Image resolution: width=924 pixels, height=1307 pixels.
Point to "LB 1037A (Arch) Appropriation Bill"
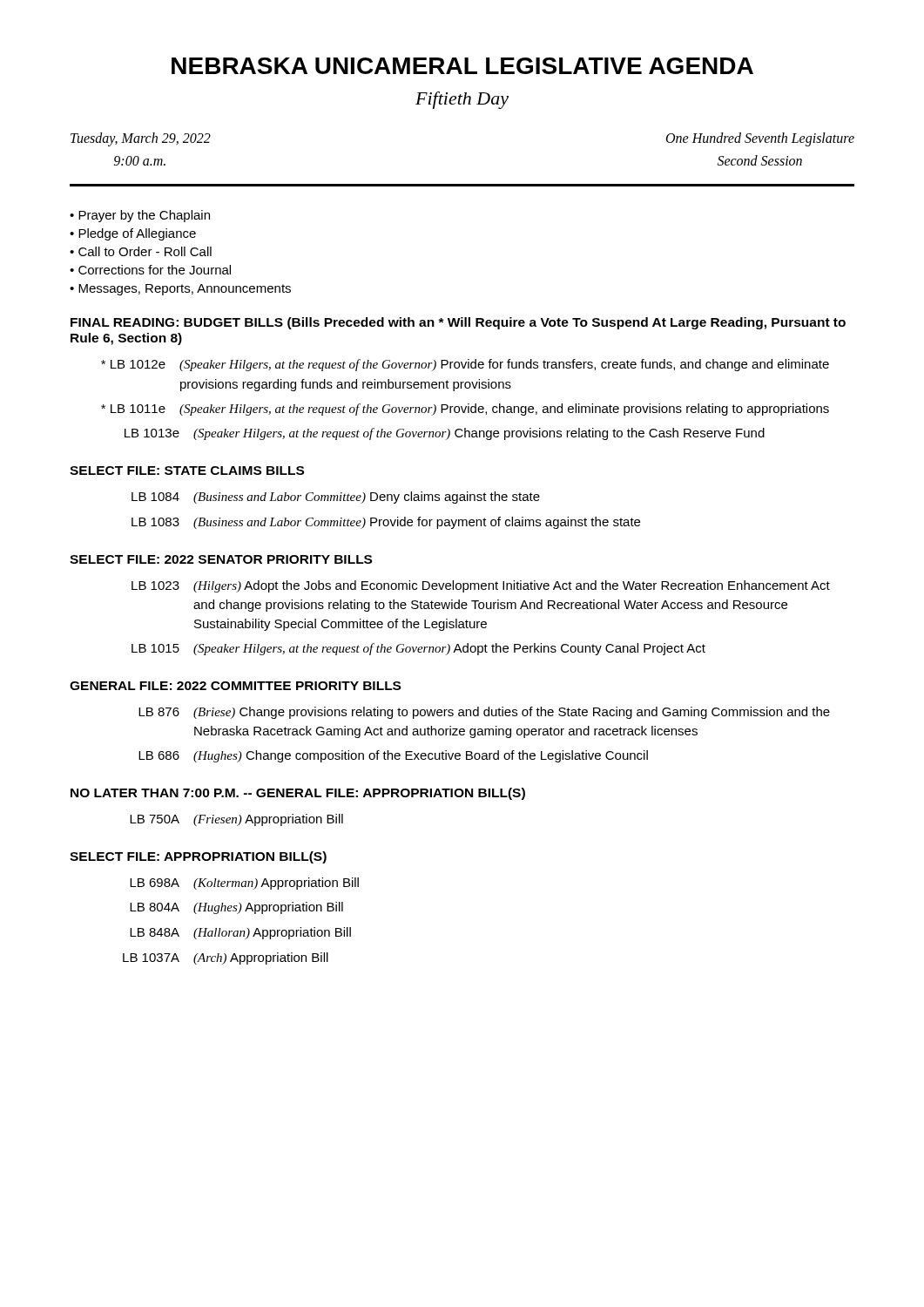click(226, 958)
